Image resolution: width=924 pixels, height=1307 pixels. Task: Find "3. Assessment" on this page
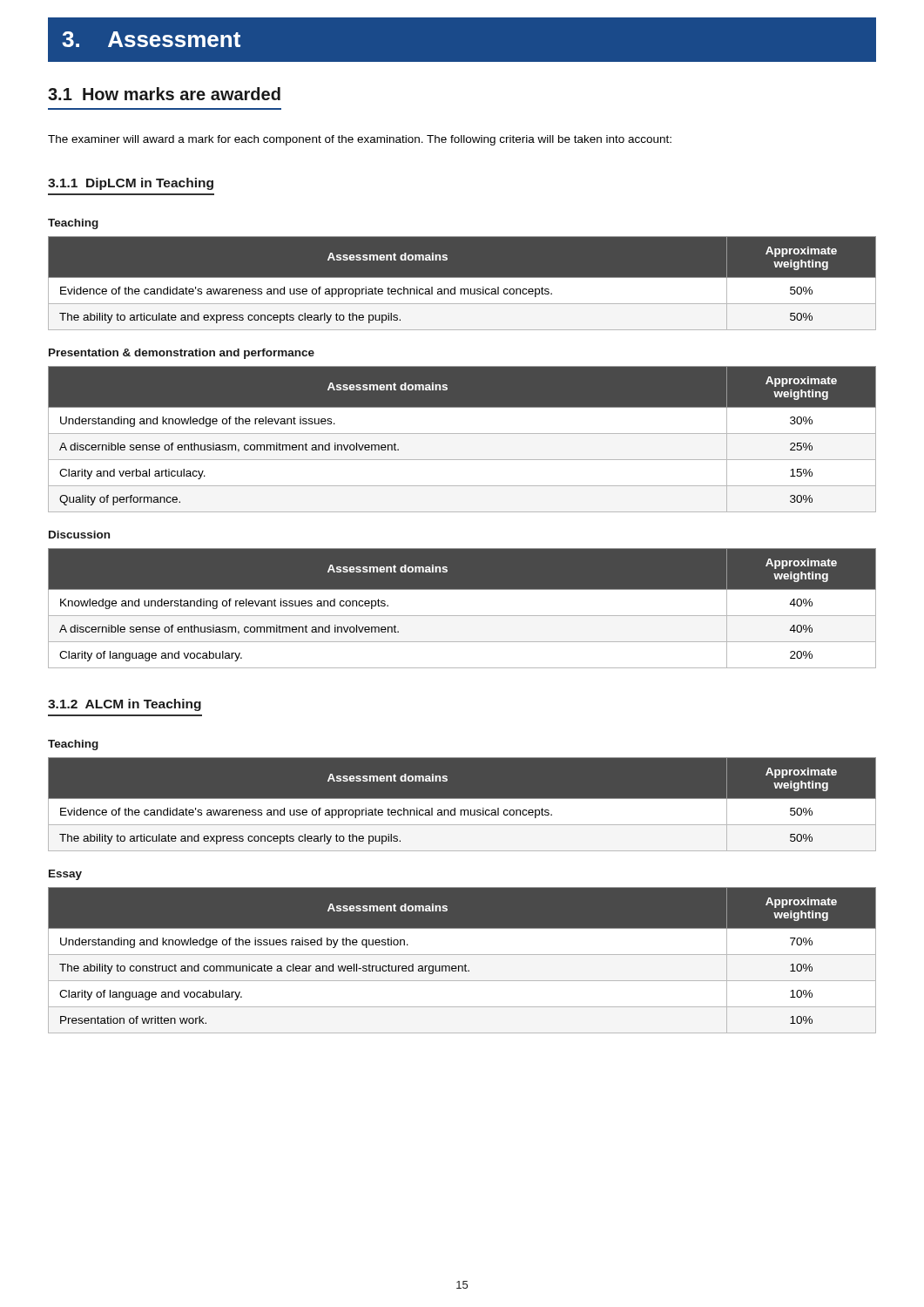pyautogui.click(x=151, y=39)
